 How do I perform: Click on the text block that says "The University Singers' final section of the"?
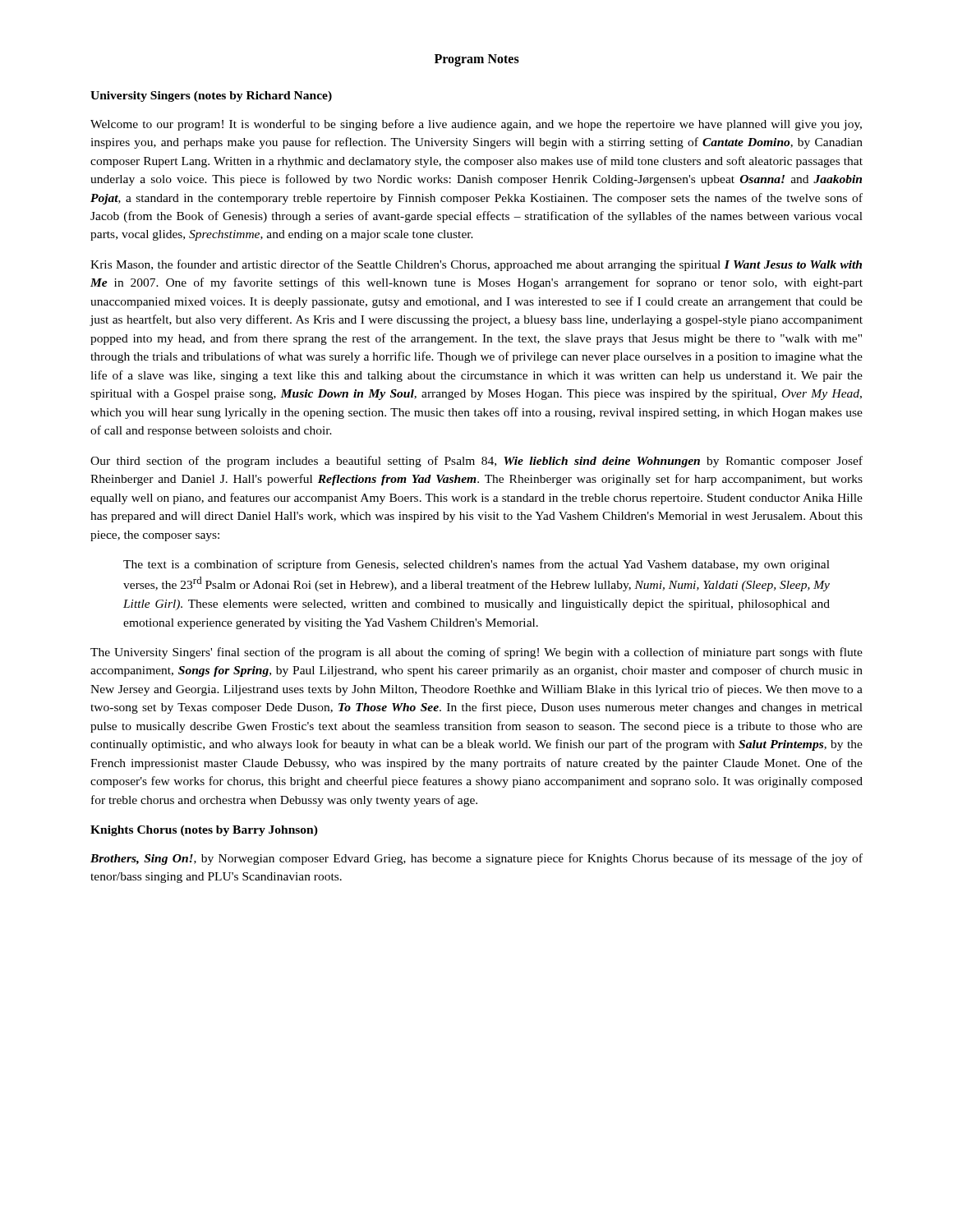pos(476,726)
